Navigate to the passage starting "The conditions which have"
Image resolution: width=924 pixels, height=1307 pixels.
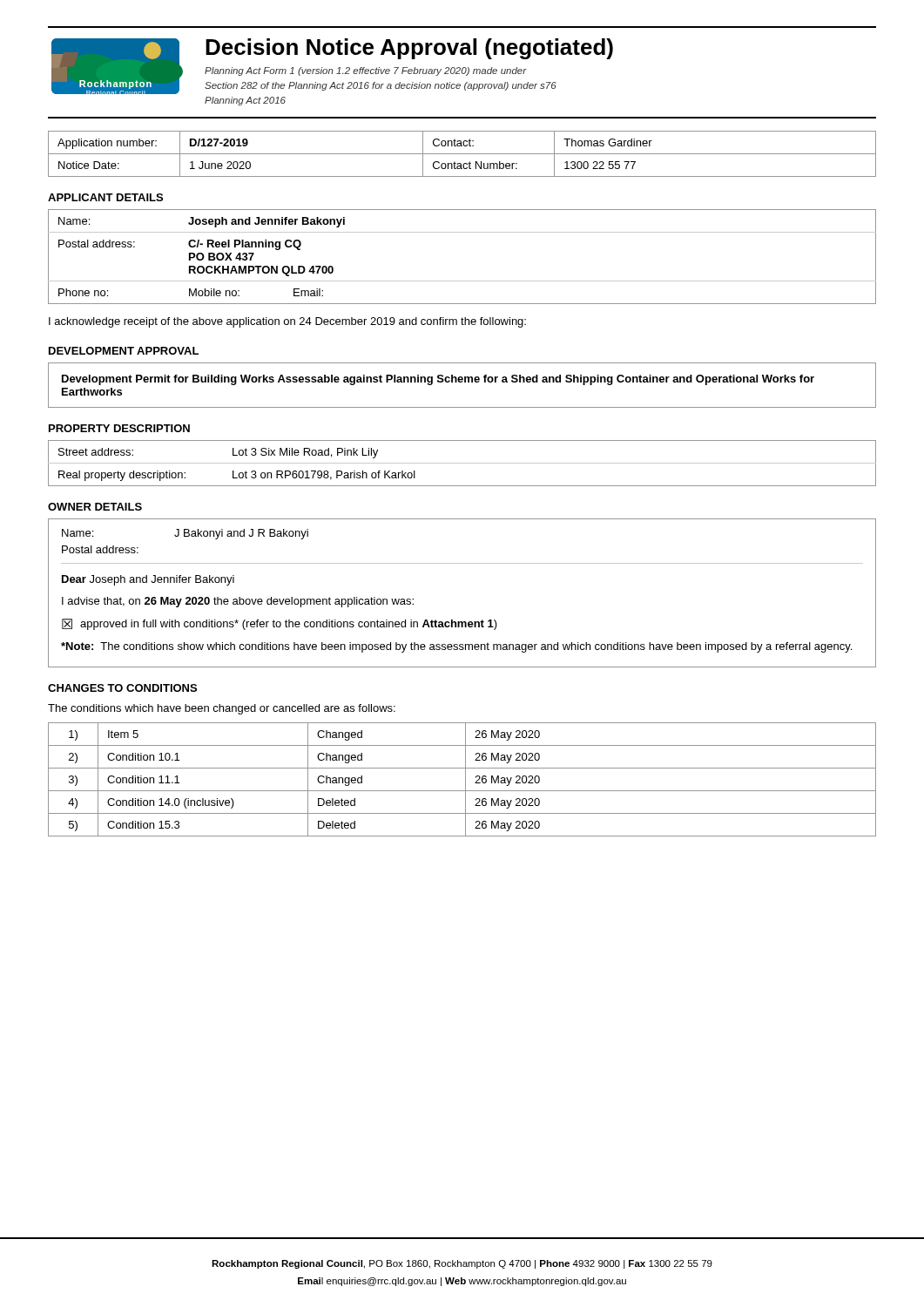tap(222, 708)
